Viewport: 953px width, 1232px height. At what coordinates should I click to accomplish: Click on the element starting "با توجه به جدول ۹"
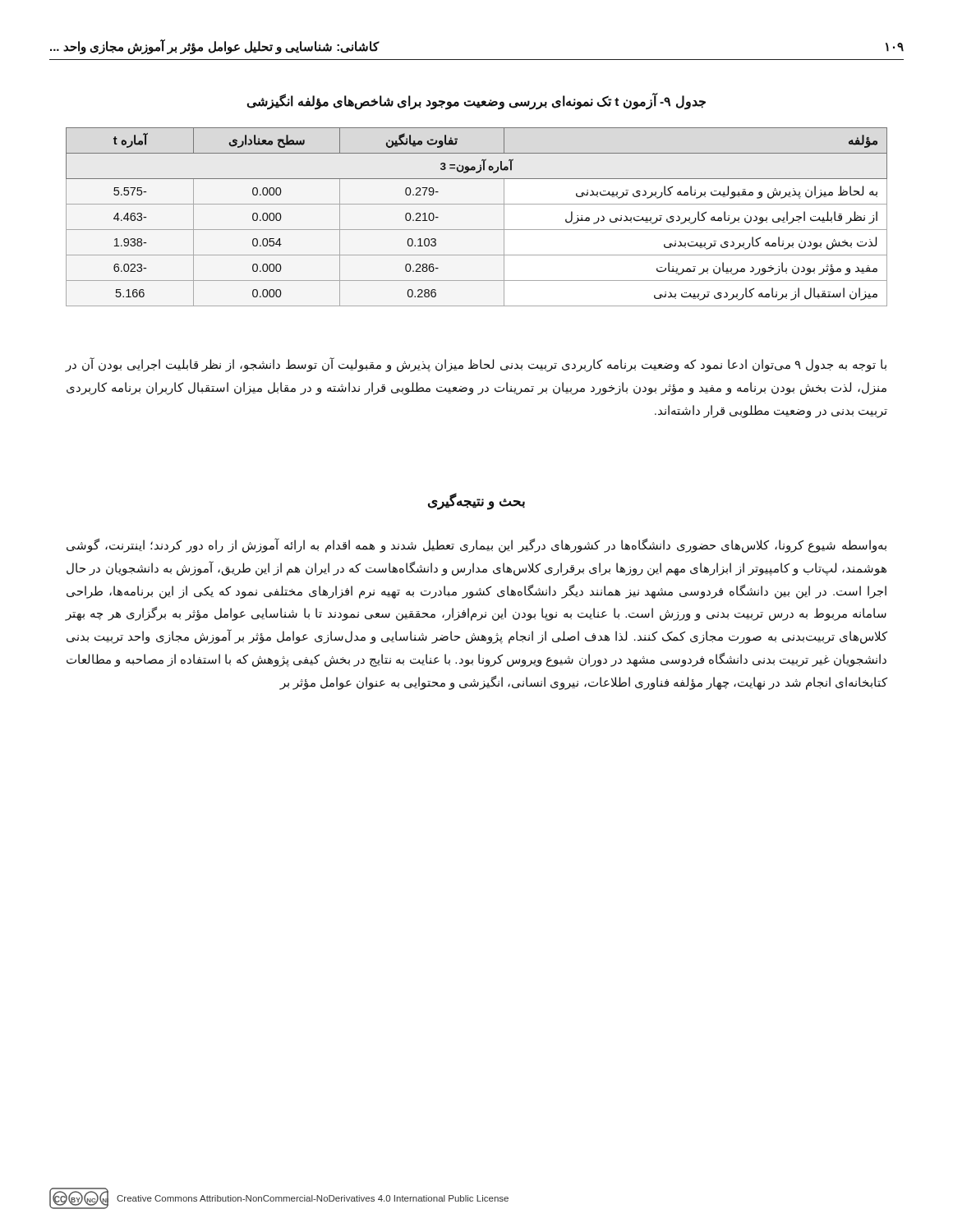pyautogui.click(x=476, y=387)
